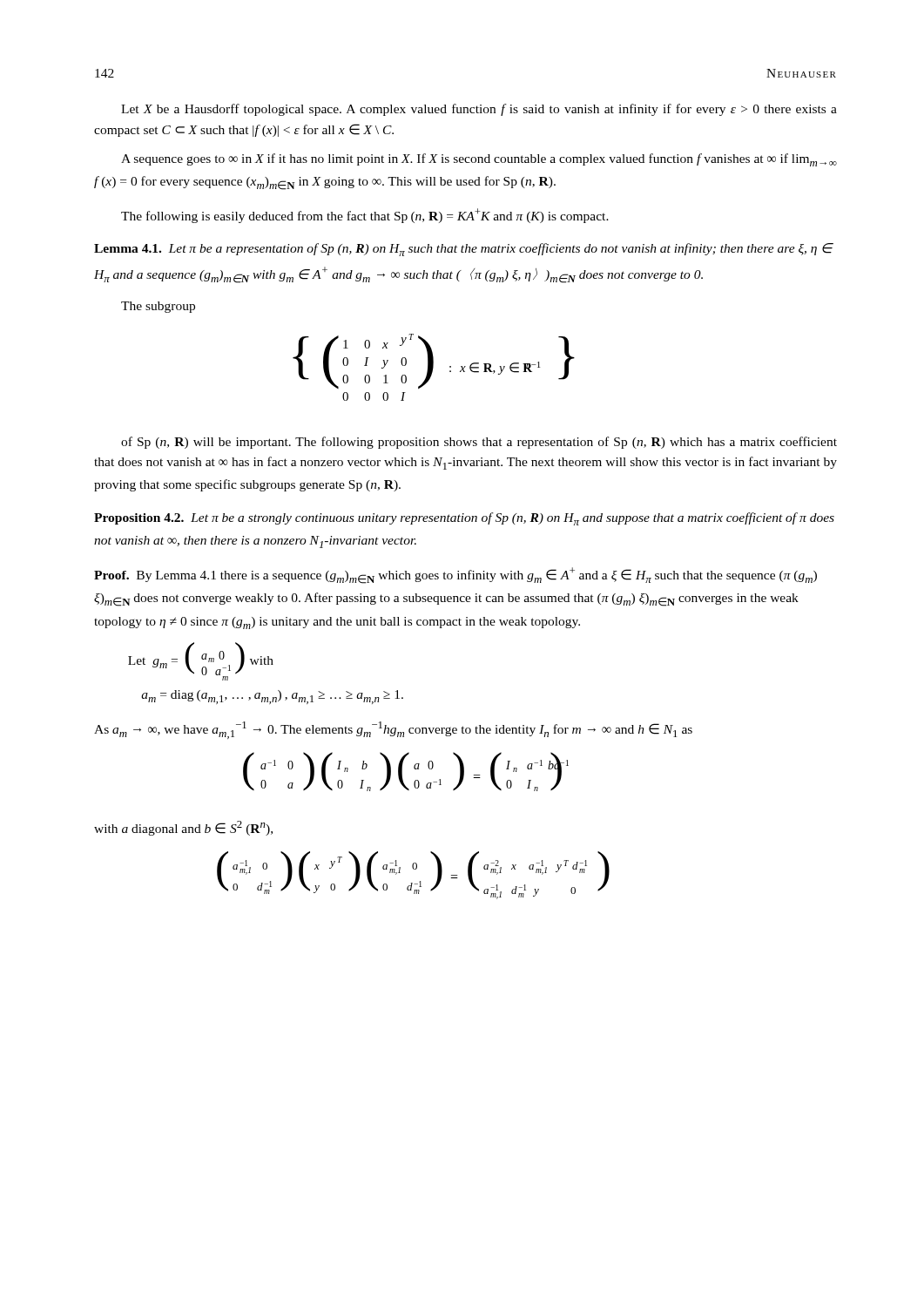The height and width of the screenshot is (1307, 924).
Task: Select the text block containing "Proof. By Lemma 4.1"
Action: [456, 597]
